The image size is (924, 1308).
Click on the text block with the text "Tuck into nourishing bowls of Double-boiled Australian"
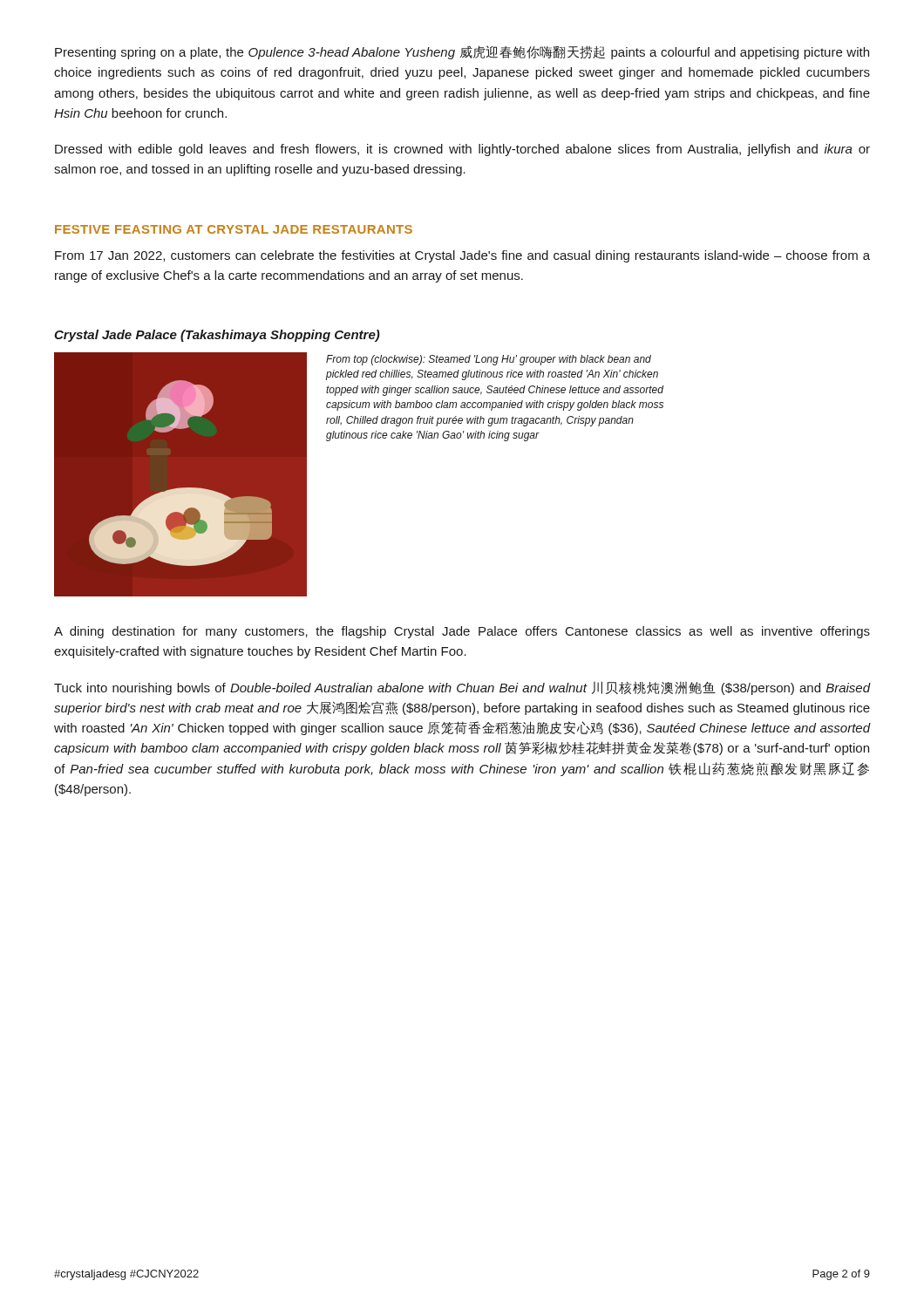coord(462,738)
